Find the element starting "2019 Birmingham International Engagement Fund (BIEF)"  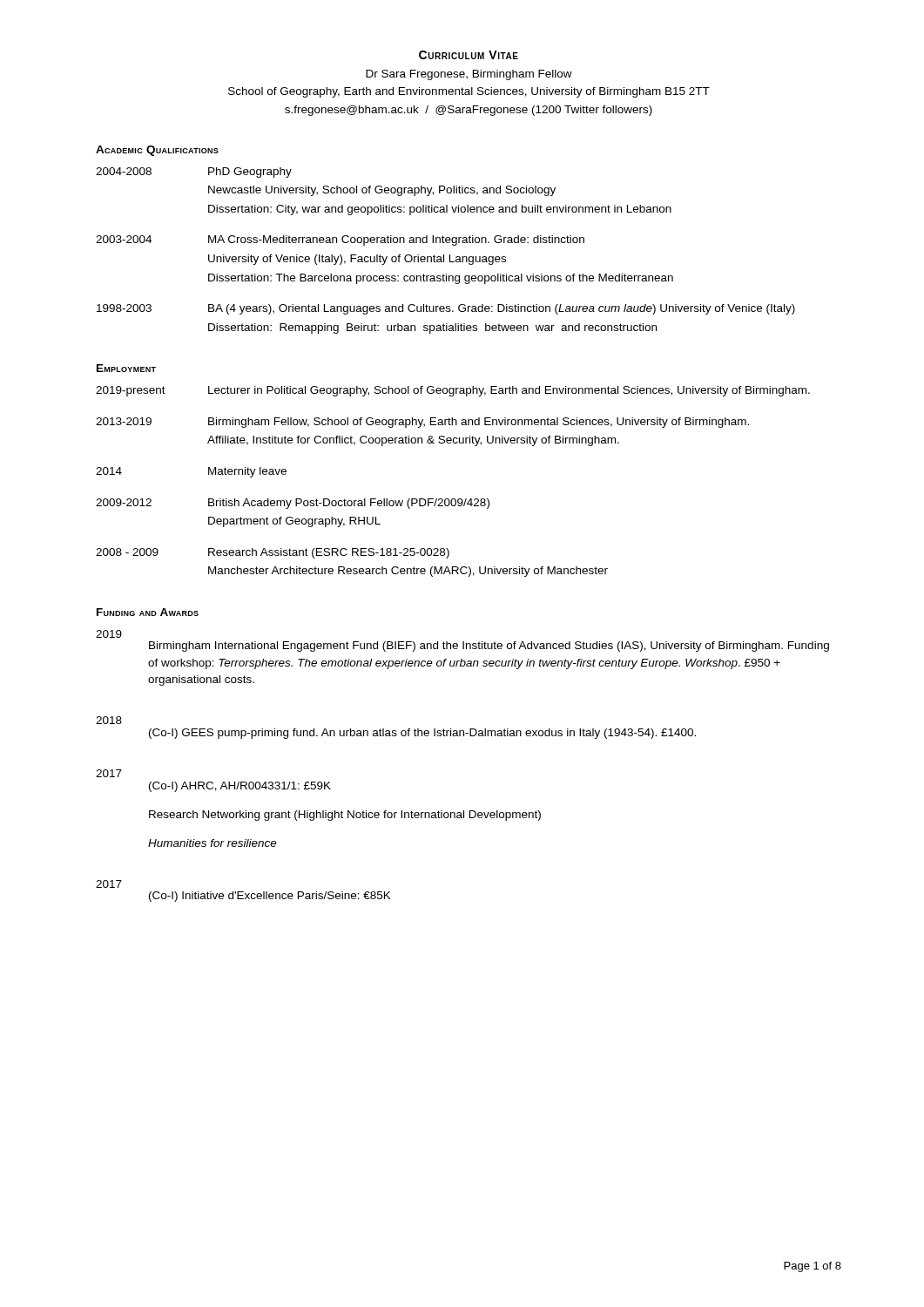tap(469, 663)
